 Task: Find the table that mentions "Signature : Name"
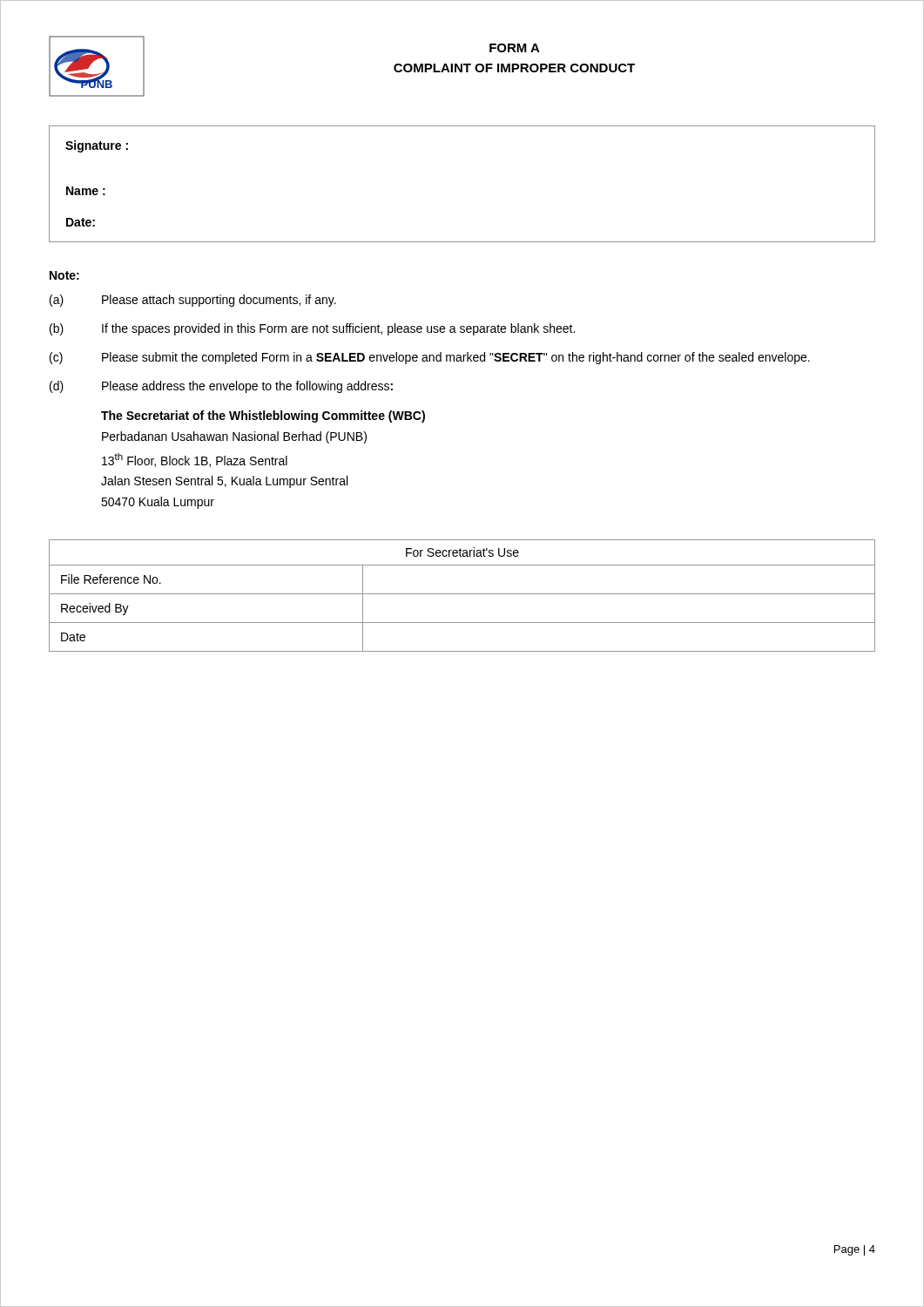point(462,184)
